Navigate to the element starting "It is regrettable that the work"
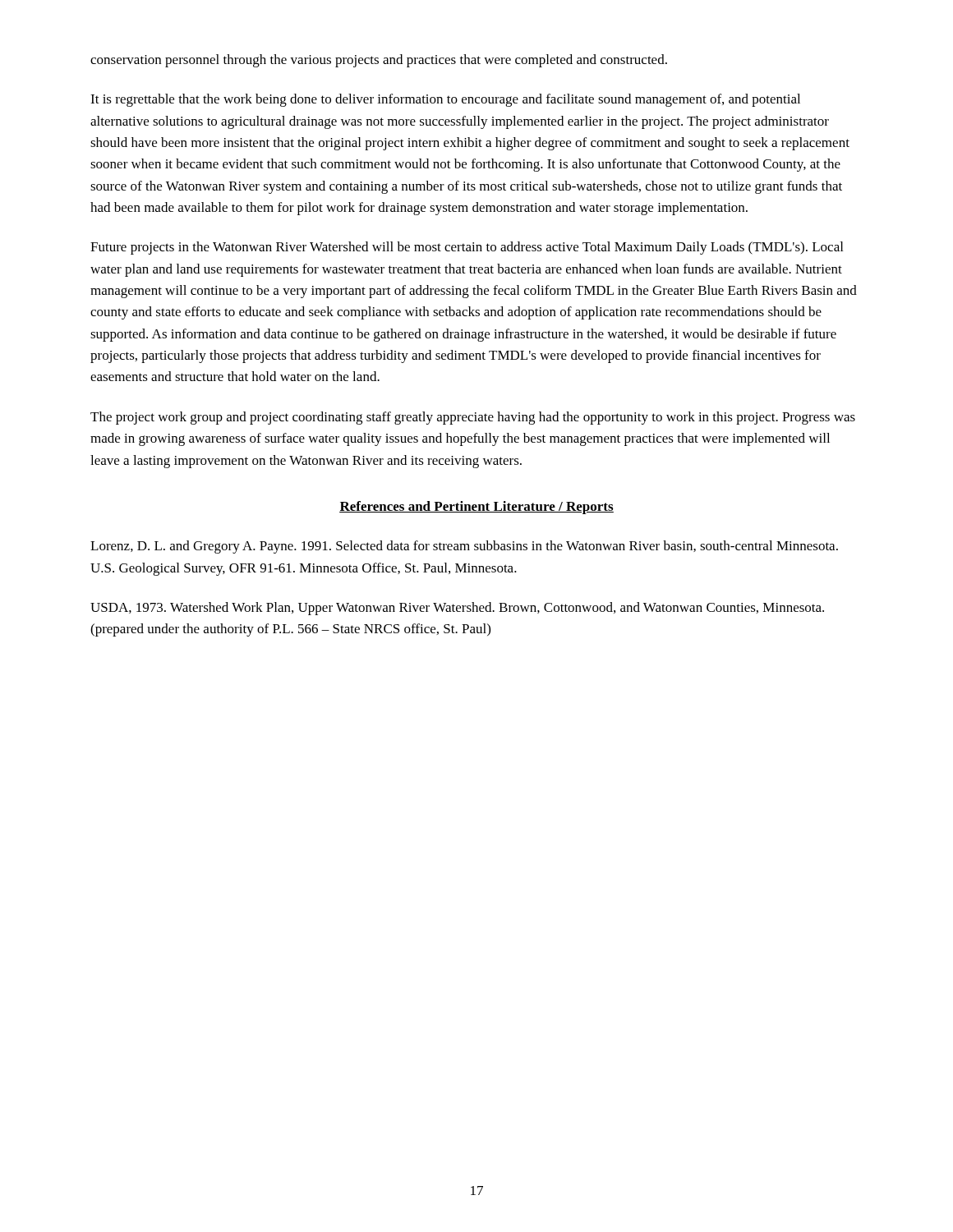953x1232 pixels. (470, 153)
